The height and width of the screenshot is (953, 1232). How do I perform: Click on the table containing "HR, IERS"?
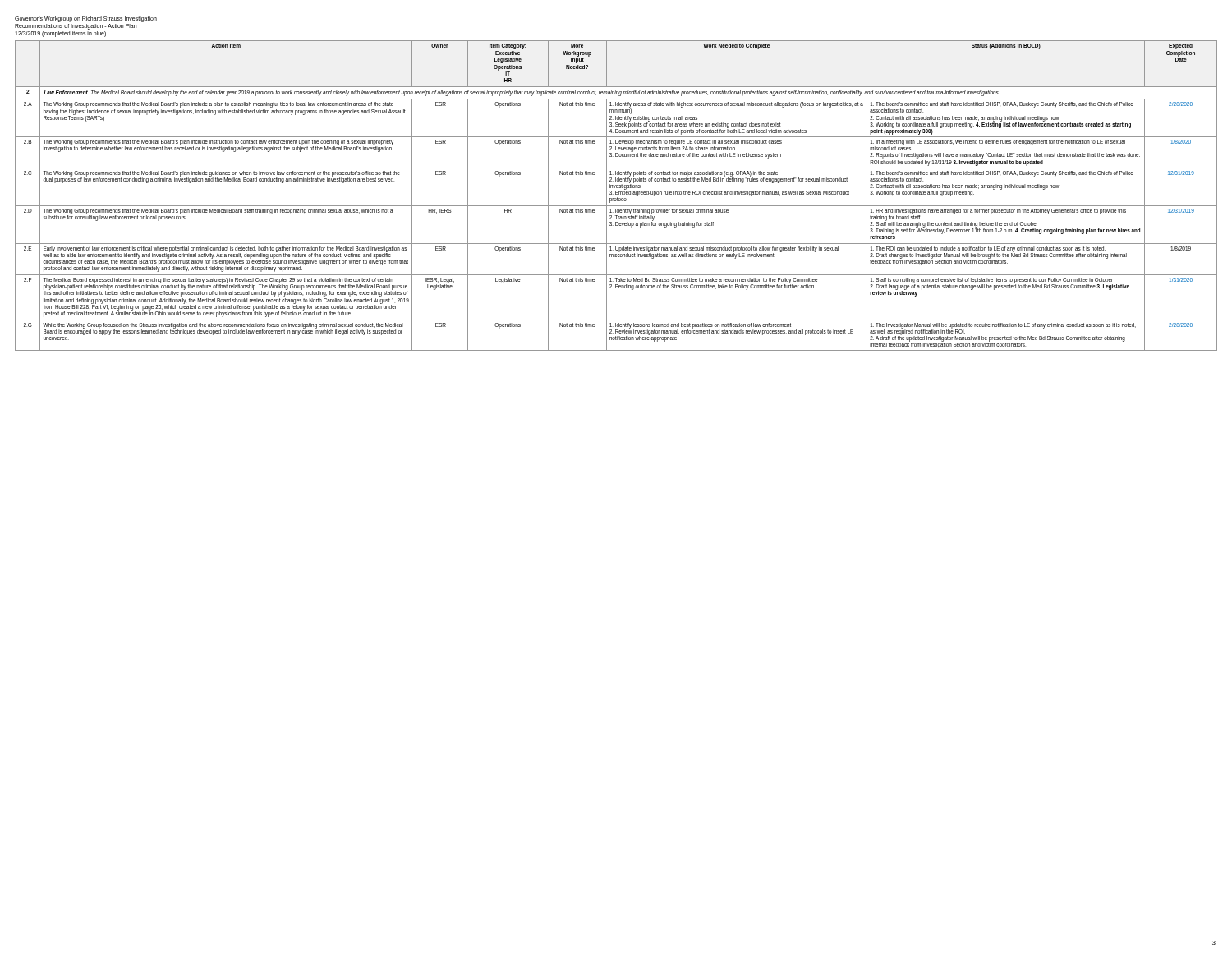(616, 196)
